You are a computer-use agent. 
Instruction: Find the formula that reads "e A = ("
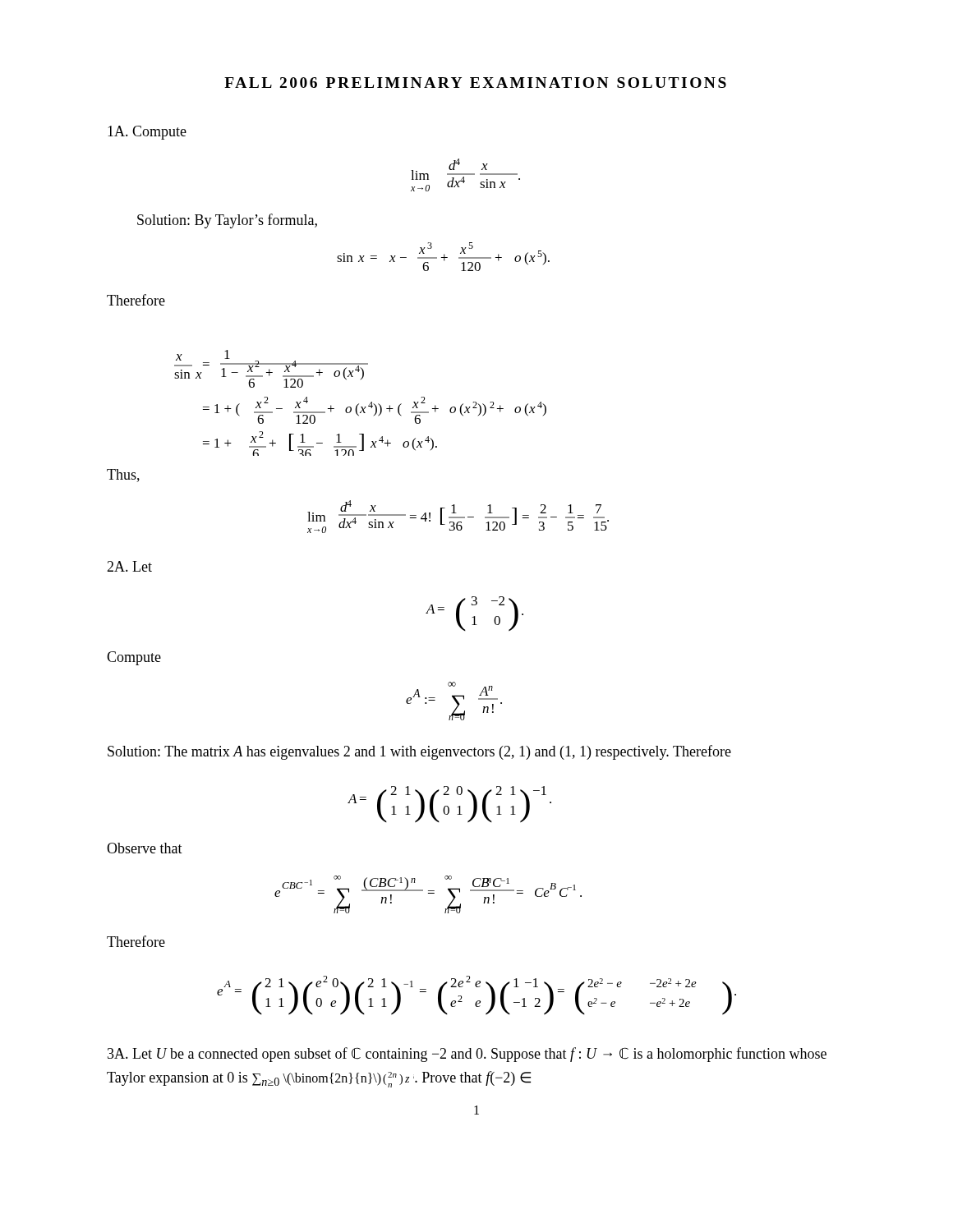(x=476, y=992)
